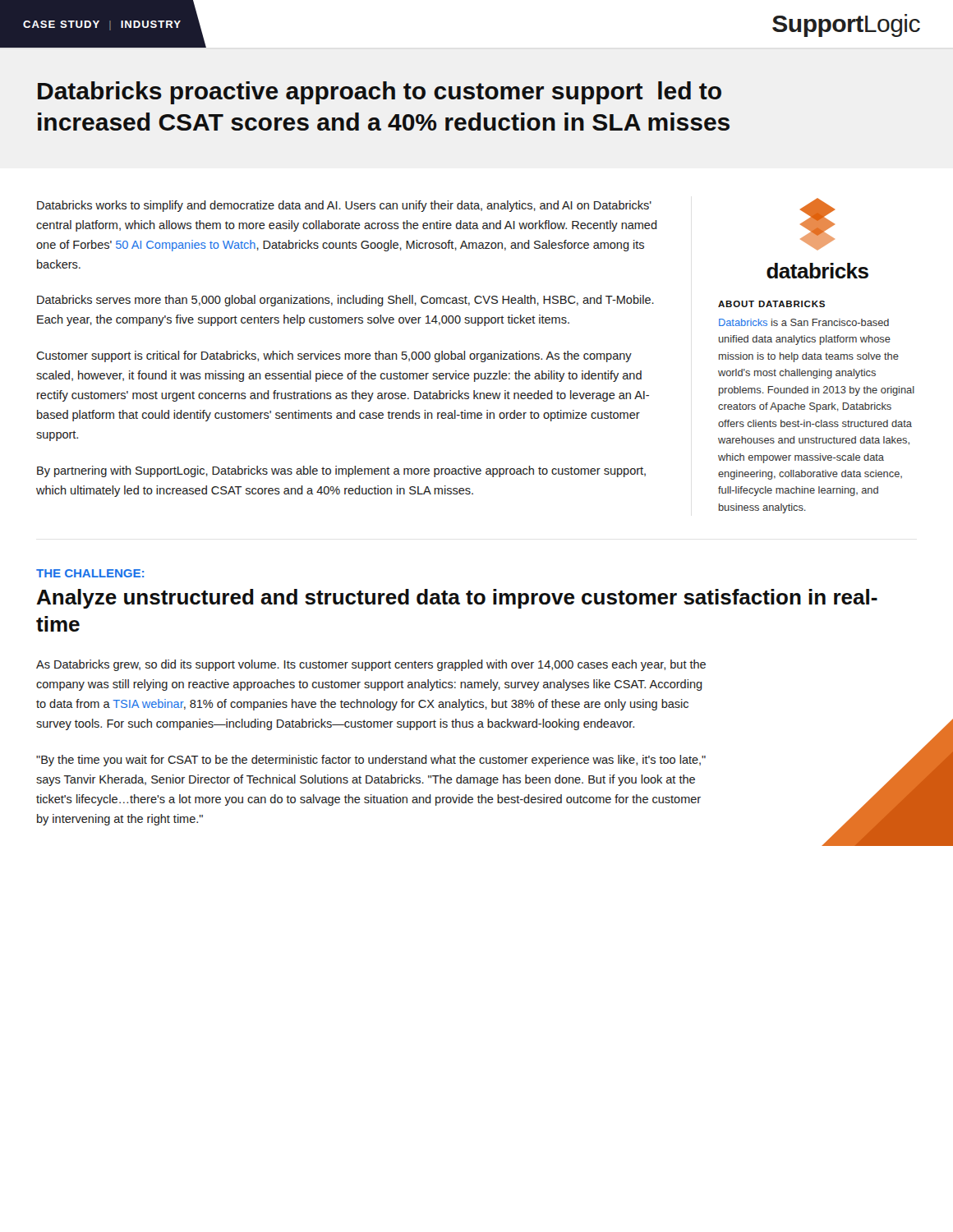The width and height of the screenshot is (953, 1232).
Task: Select the text block with the text "By partnering with SupportLogic, Databricks"
Action: (341, 480)
